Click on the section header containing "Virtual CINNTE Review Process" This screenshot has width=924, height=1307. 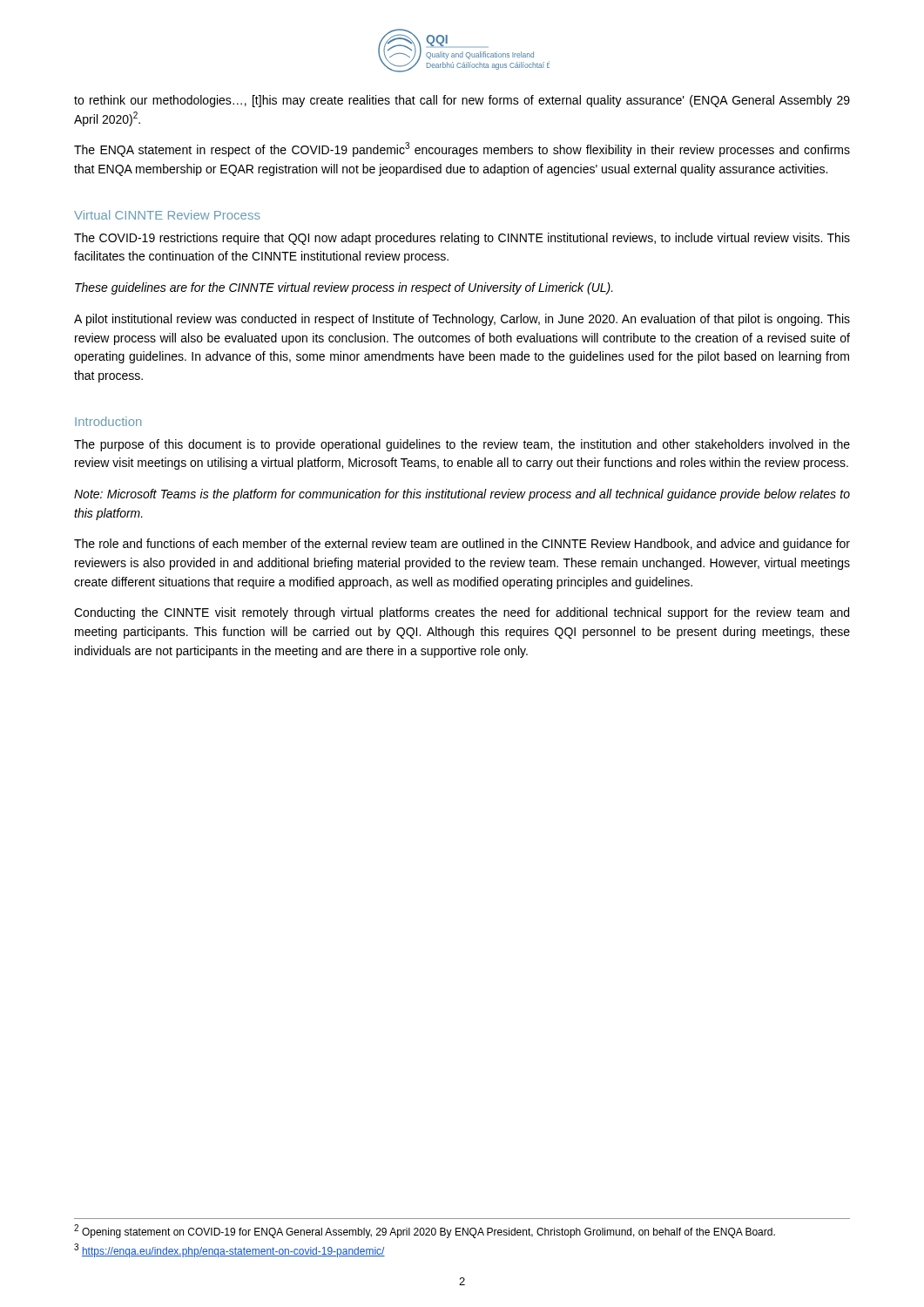pyautogui.click(x=167, y=215)
